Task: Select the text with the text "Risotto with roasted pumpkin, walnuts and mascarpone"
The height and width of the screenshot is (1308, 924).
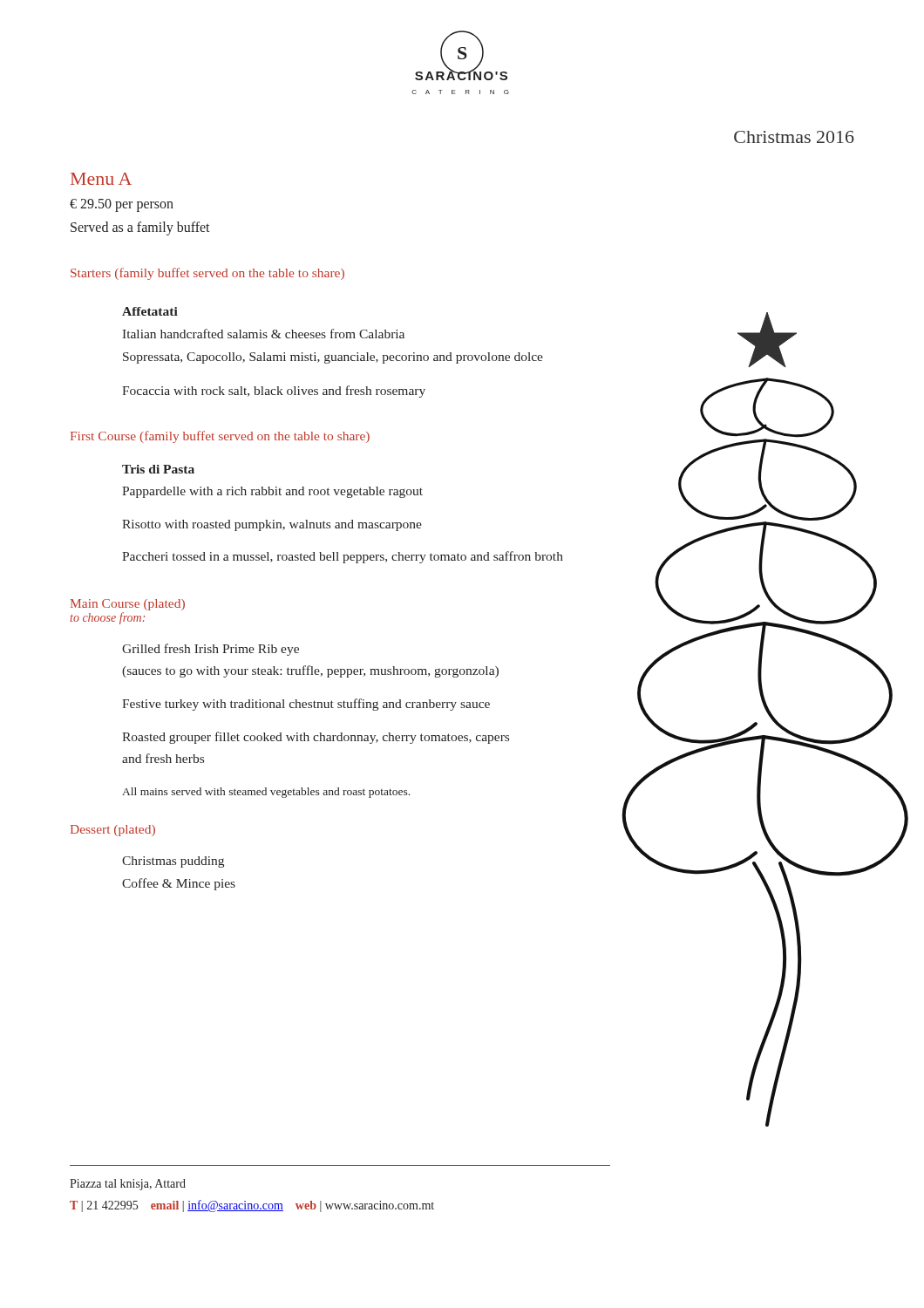Action: pos(272,523)
